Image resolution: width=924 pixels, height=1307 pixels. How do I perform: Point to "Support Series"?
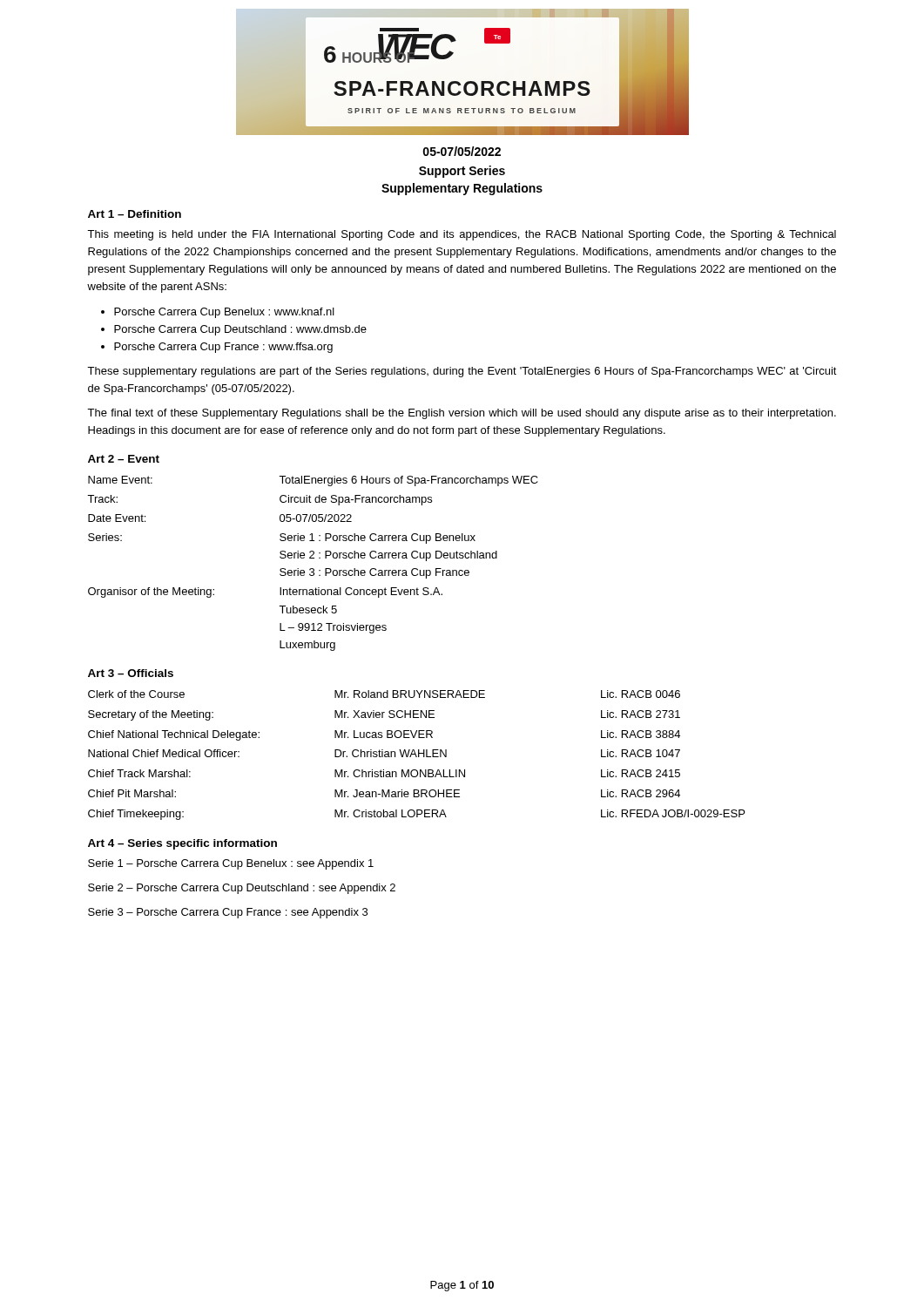(x=462, y=171)
